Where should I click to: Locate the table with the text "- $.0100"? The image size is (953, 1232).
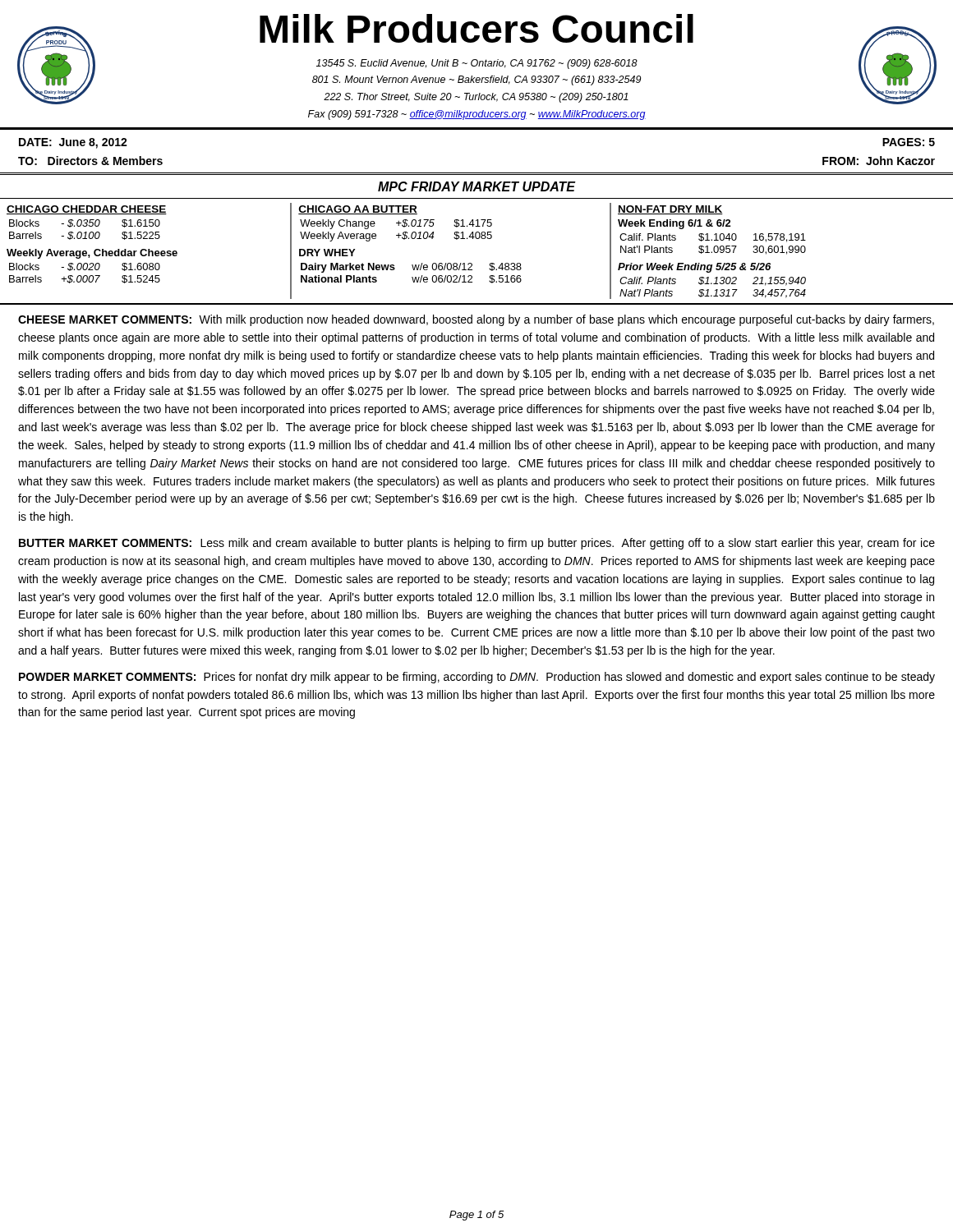(x=145, y=251)
